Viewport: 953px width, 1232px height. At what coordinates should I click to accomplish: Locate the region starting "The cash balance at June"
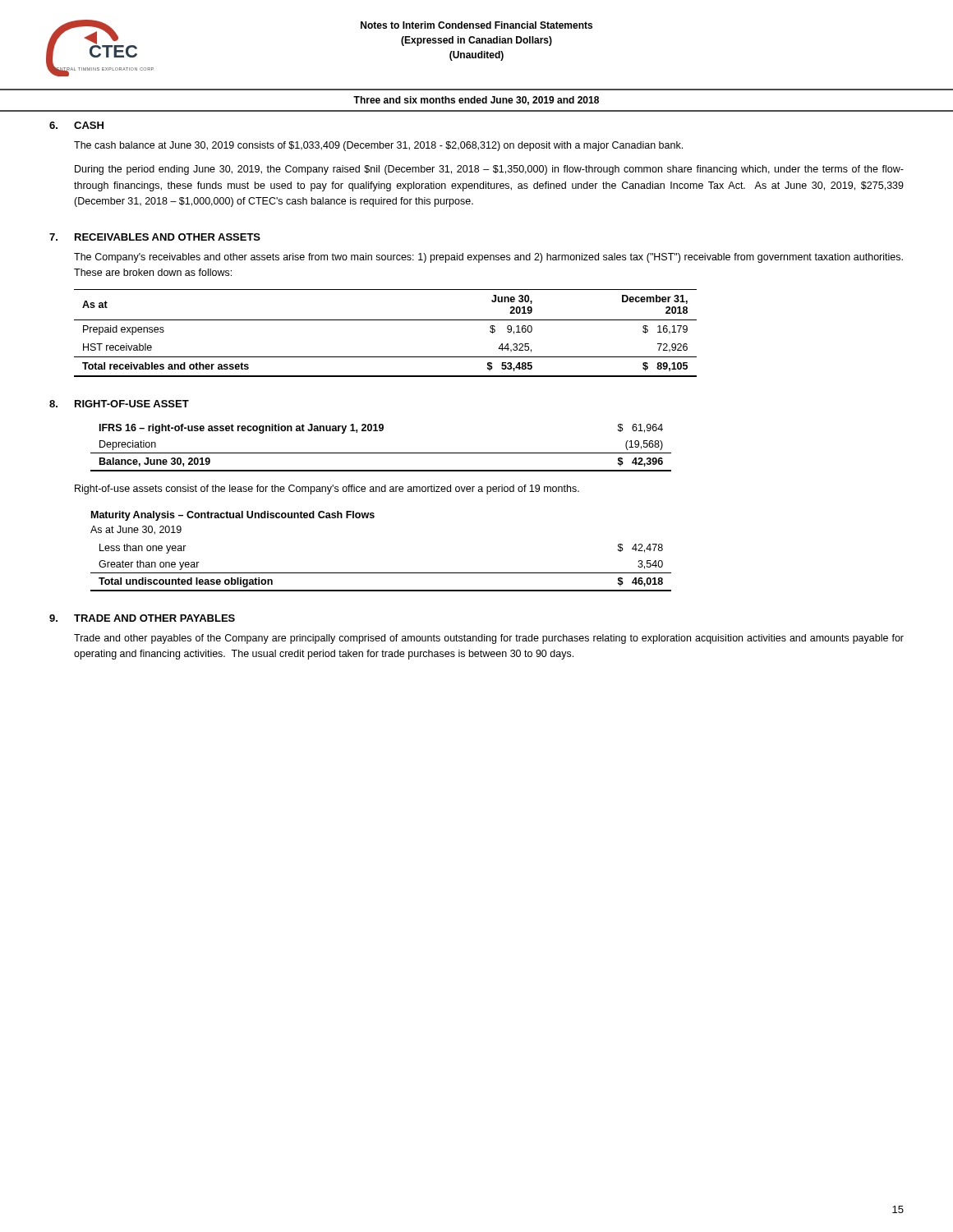coord(379,145)
